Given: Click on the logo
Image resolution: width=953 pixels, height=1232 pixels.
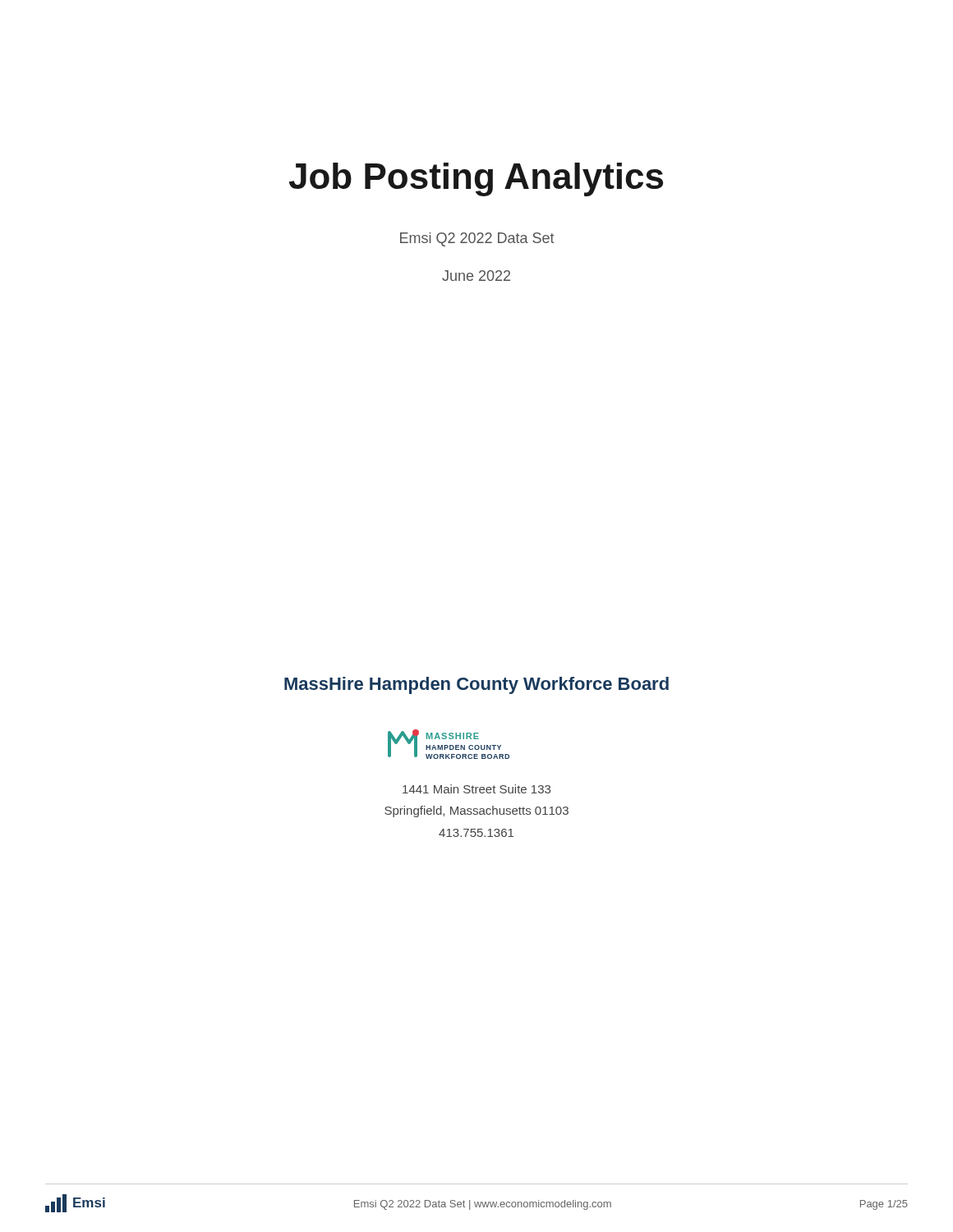Looking at the screenshot, I should click(476, 743).
